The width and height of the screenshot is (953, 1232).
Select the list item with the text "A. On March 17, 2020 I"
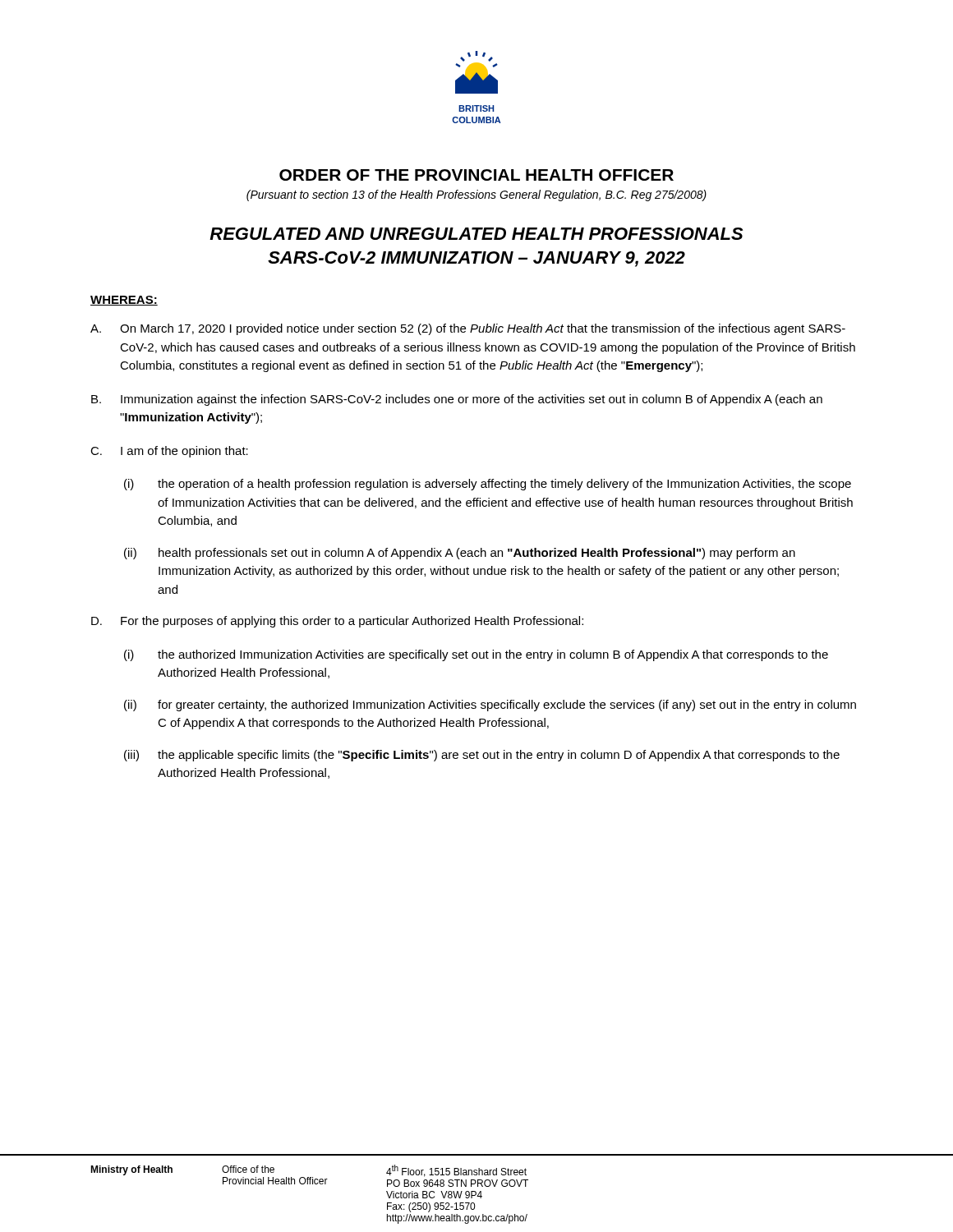[476, 347]
